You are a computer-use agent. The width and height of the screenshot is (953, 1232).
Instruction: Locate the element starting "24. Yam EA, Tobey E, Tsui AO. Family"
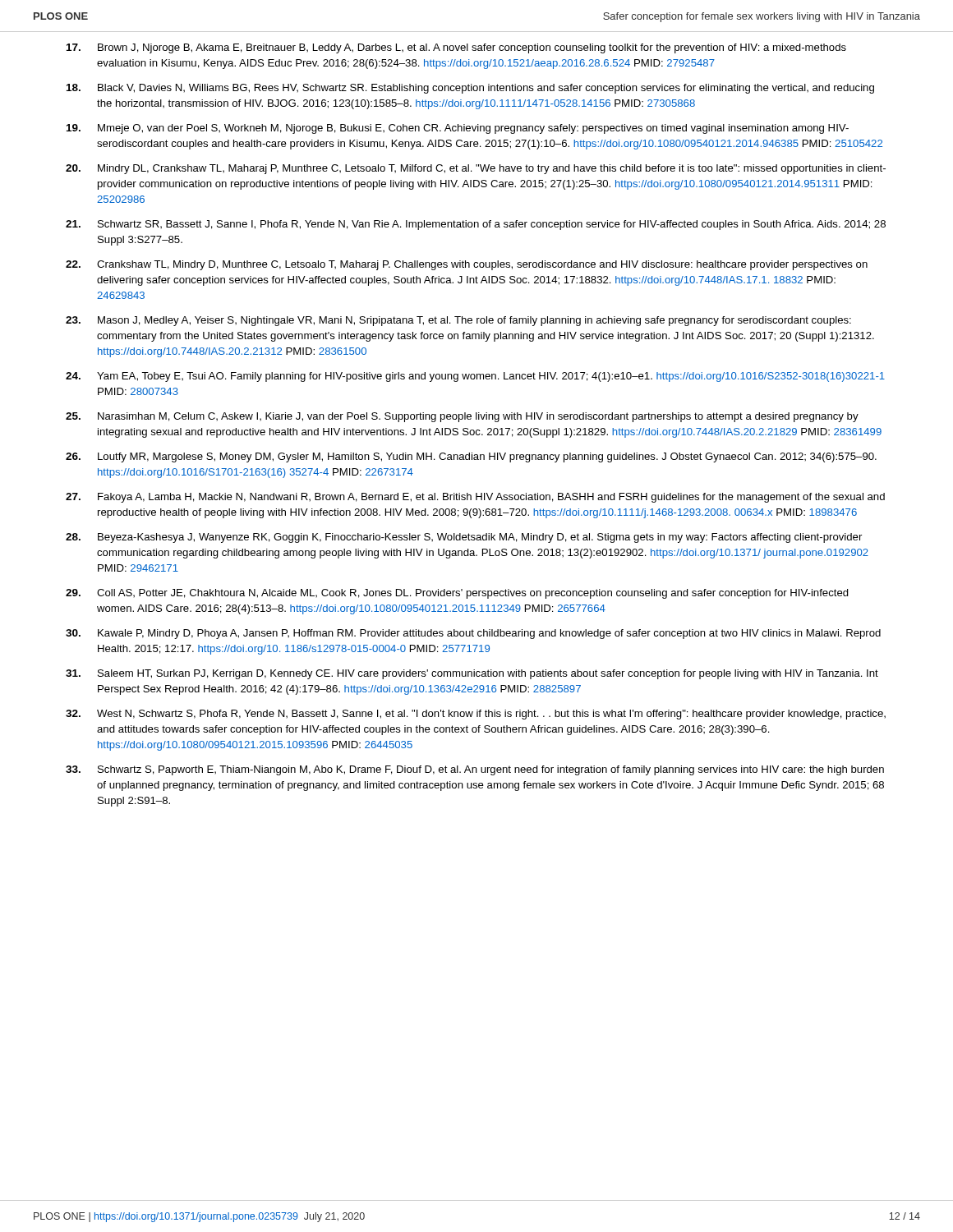point(476,384)
